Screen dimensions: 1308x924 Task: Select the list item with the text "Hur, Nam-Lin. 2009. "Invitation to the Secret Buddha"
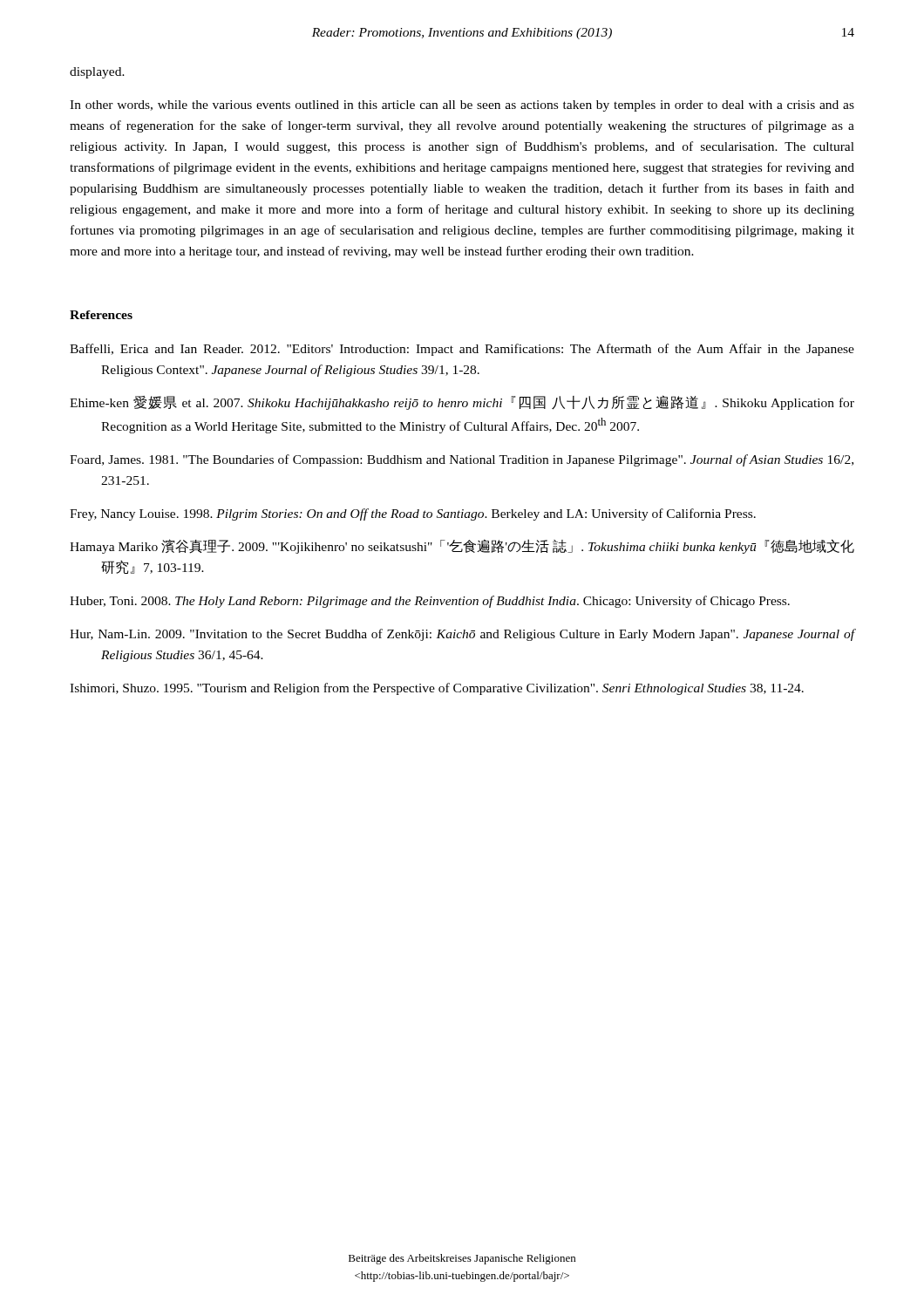tap(462, 644)
